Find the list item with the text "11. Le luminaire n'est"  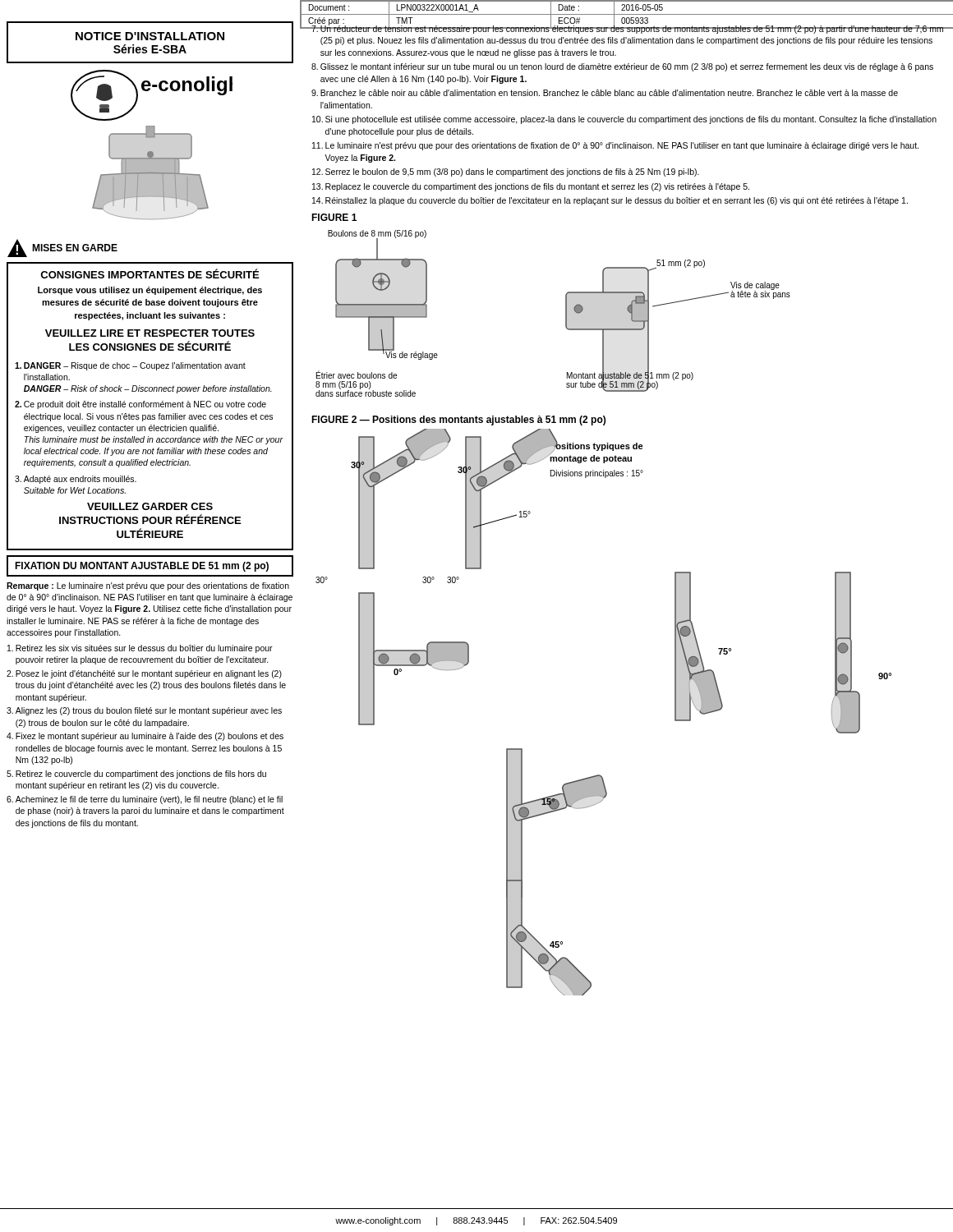click(x=628, y=152)
